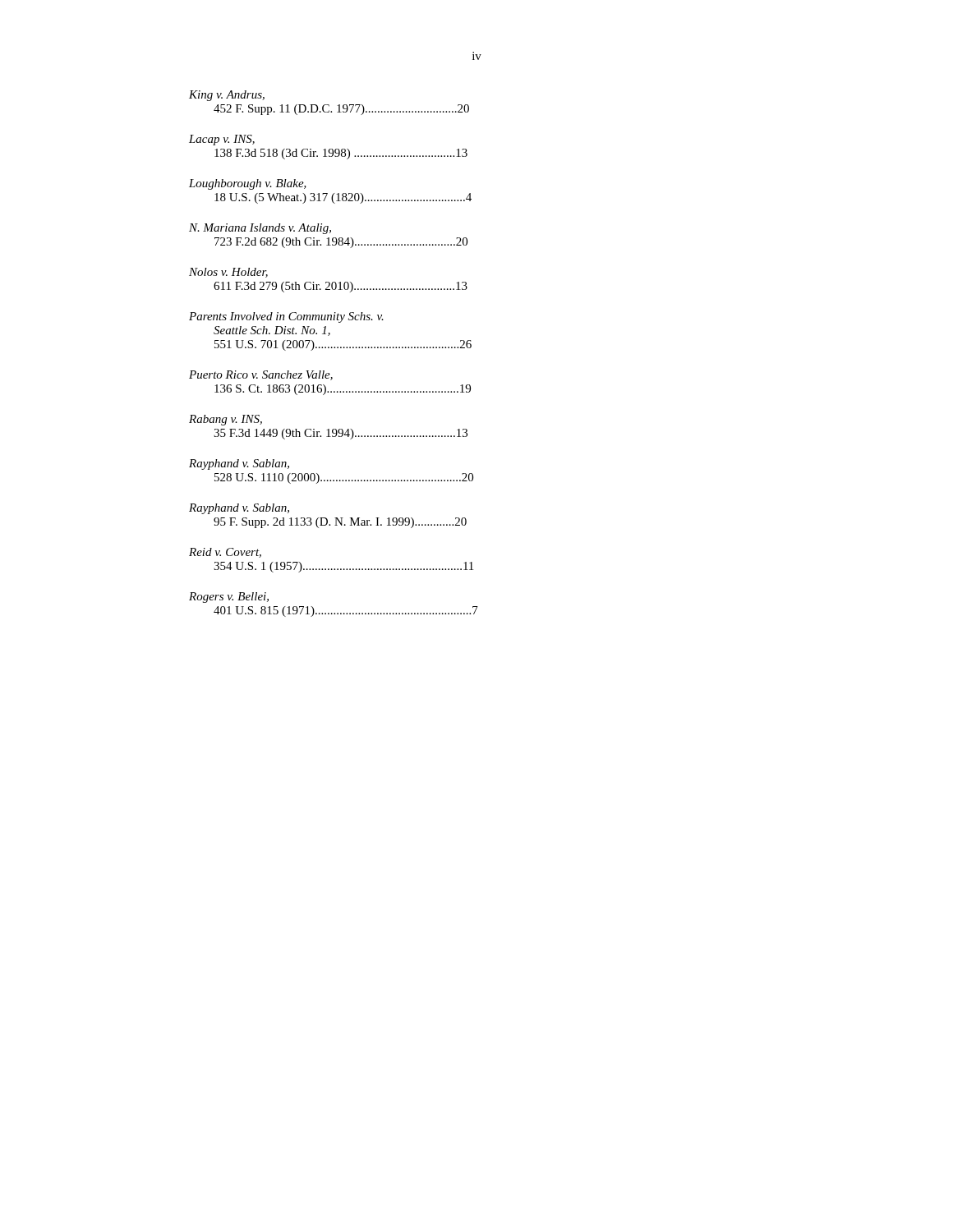
Task: Locate the list item that reads "Parents Involved in Community Schs. v. Seattle Sch."
Action: [286, 317]
